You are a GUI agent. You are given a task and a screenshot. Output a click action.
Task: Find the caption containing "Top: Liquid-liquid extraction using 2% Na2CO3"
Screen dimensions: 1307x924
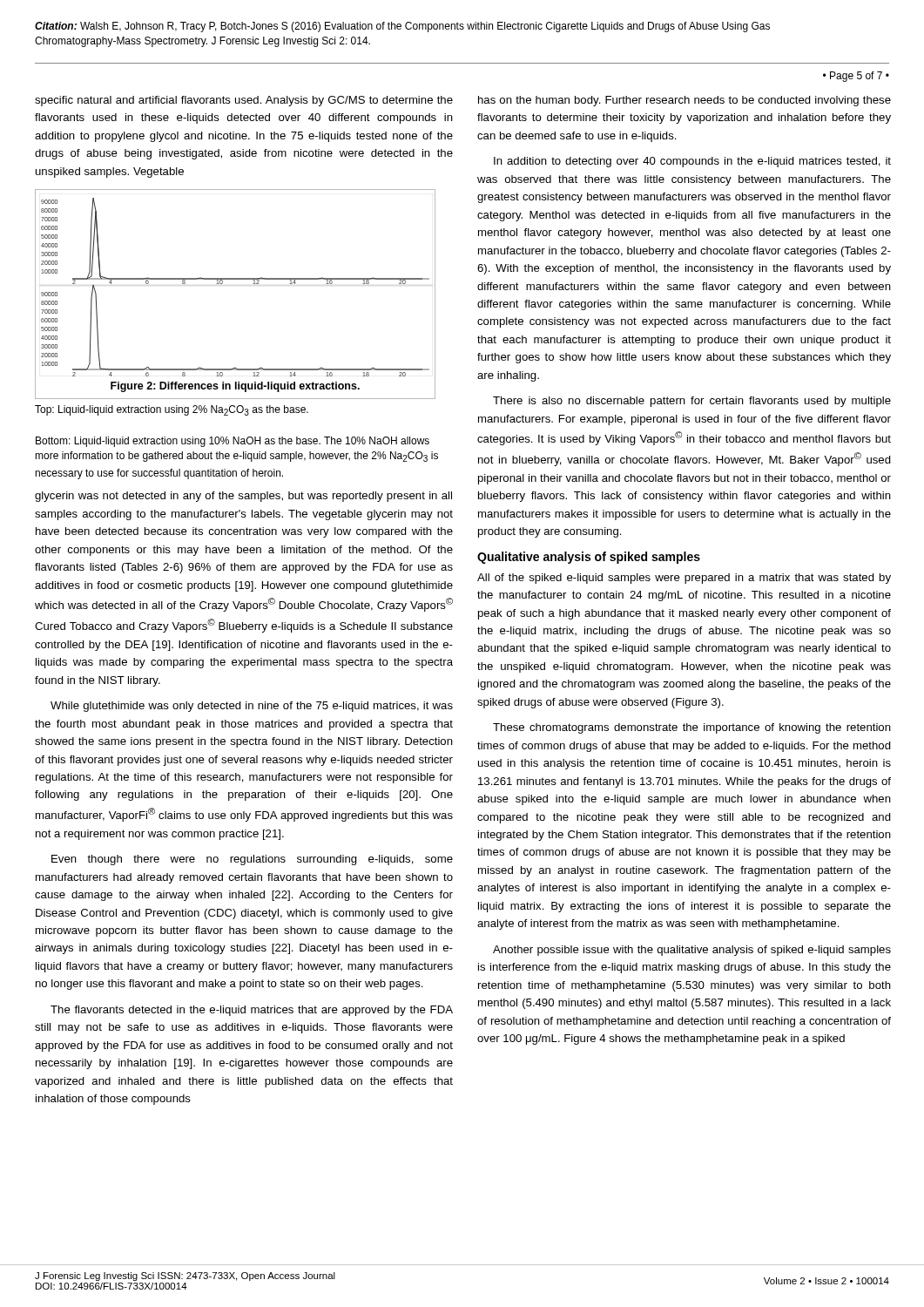[237, 441]
